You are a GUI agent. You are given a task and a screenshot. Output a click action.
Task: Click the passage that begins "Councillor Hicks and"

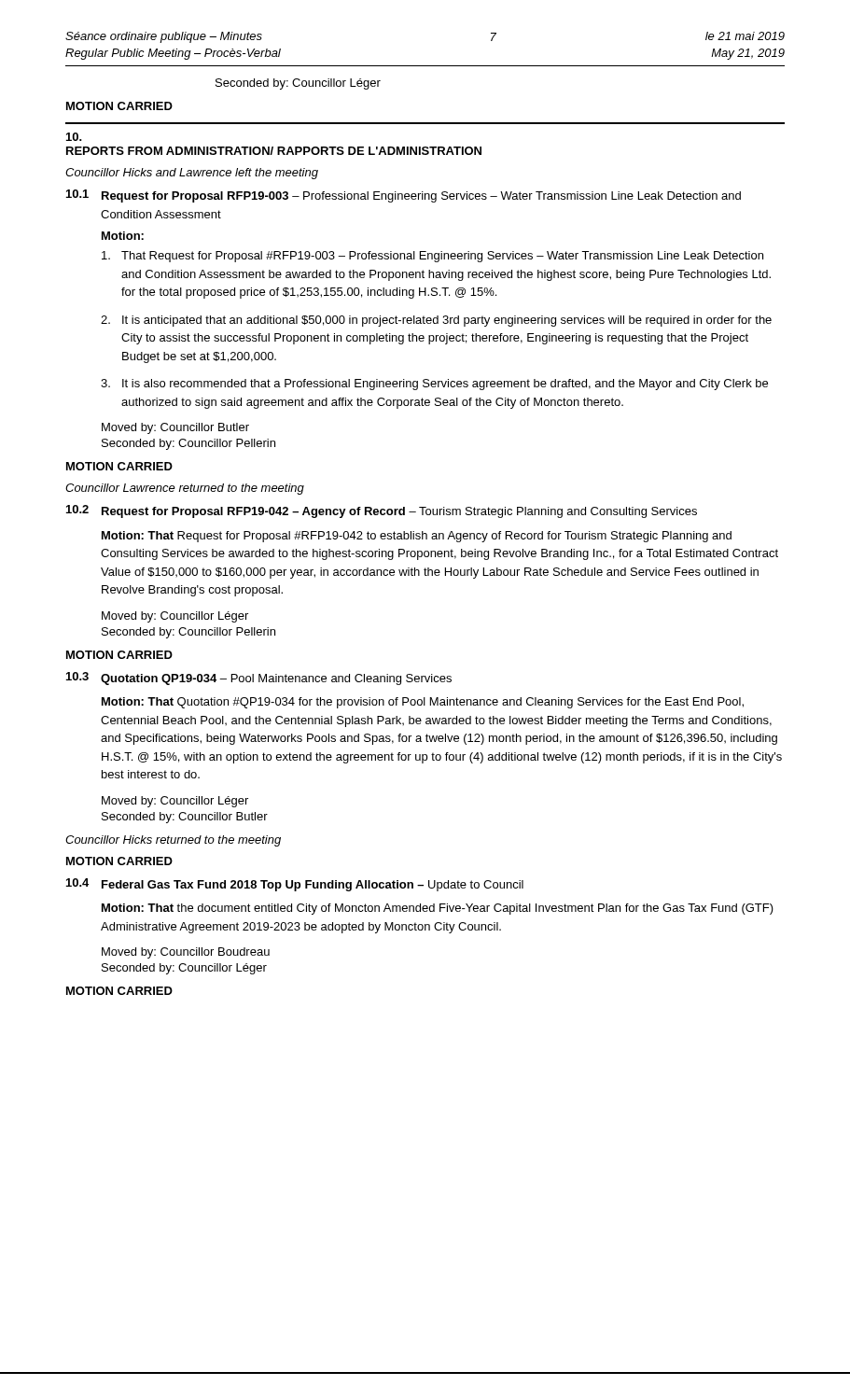[x=192, y=172]
